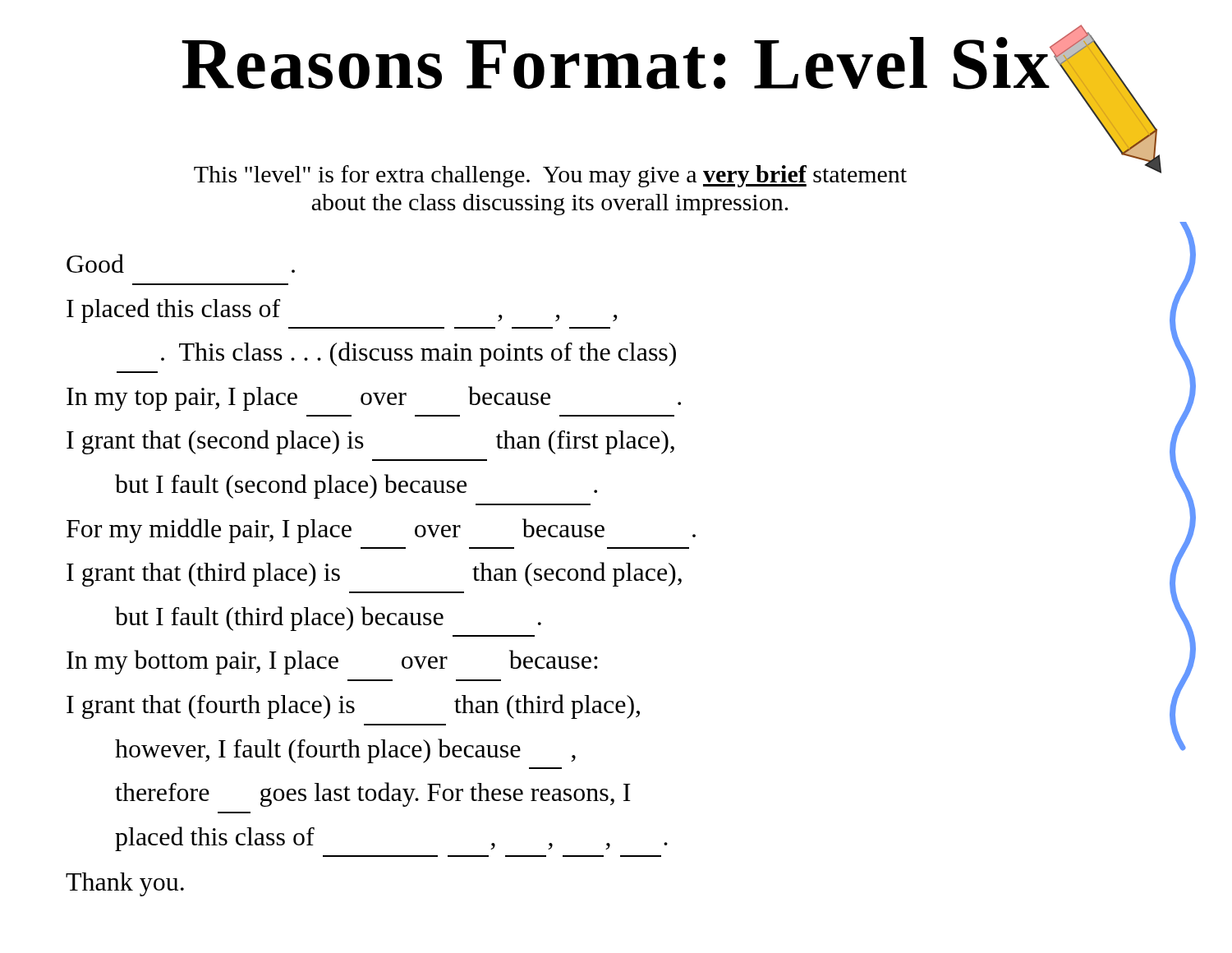Point to the text starting "however, I fault (fourth place) because ,"

[346, 748]
